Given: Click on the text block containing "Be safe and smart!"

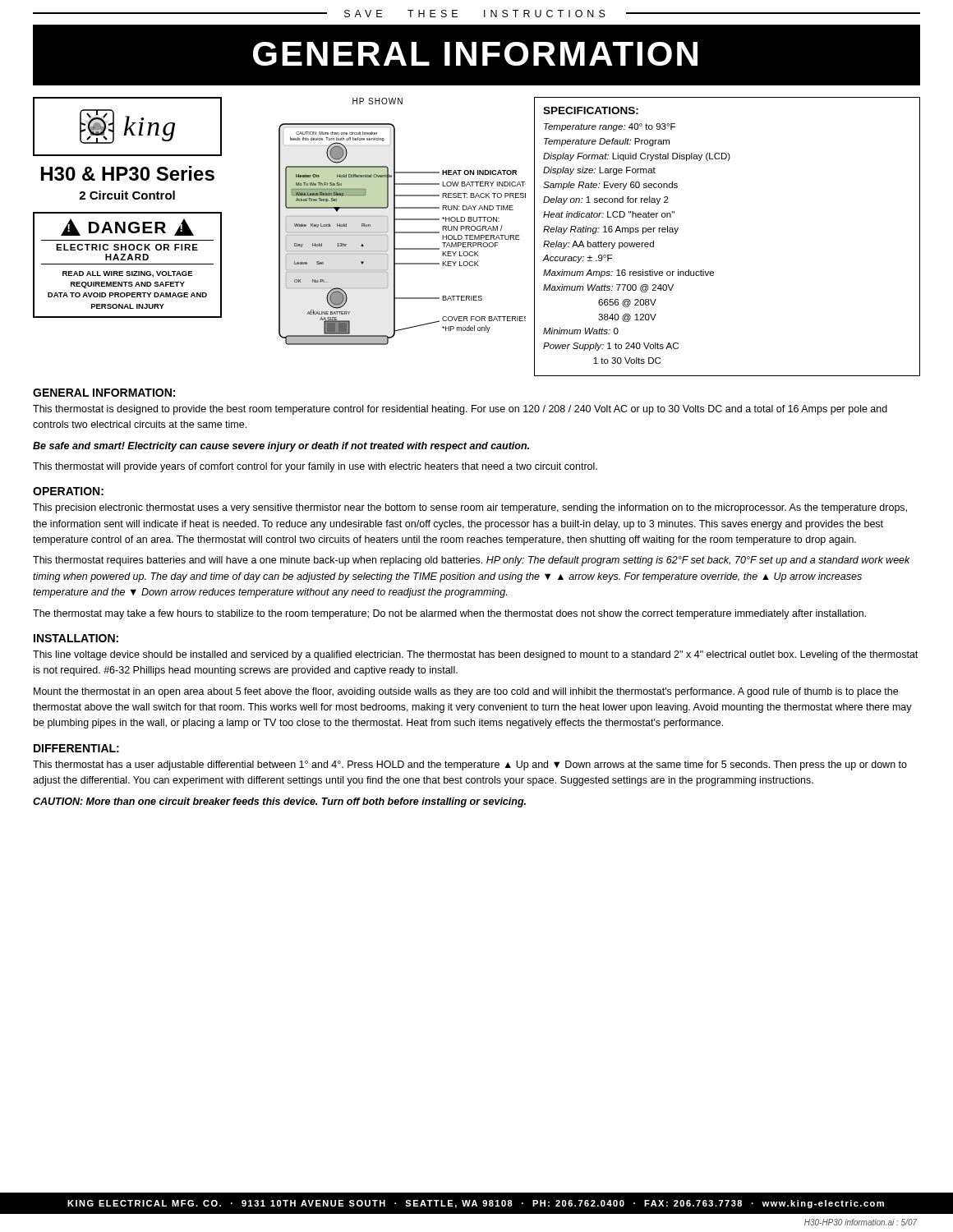Looking at the screenshot, I should pyautogui.click(x=281, y=446).
